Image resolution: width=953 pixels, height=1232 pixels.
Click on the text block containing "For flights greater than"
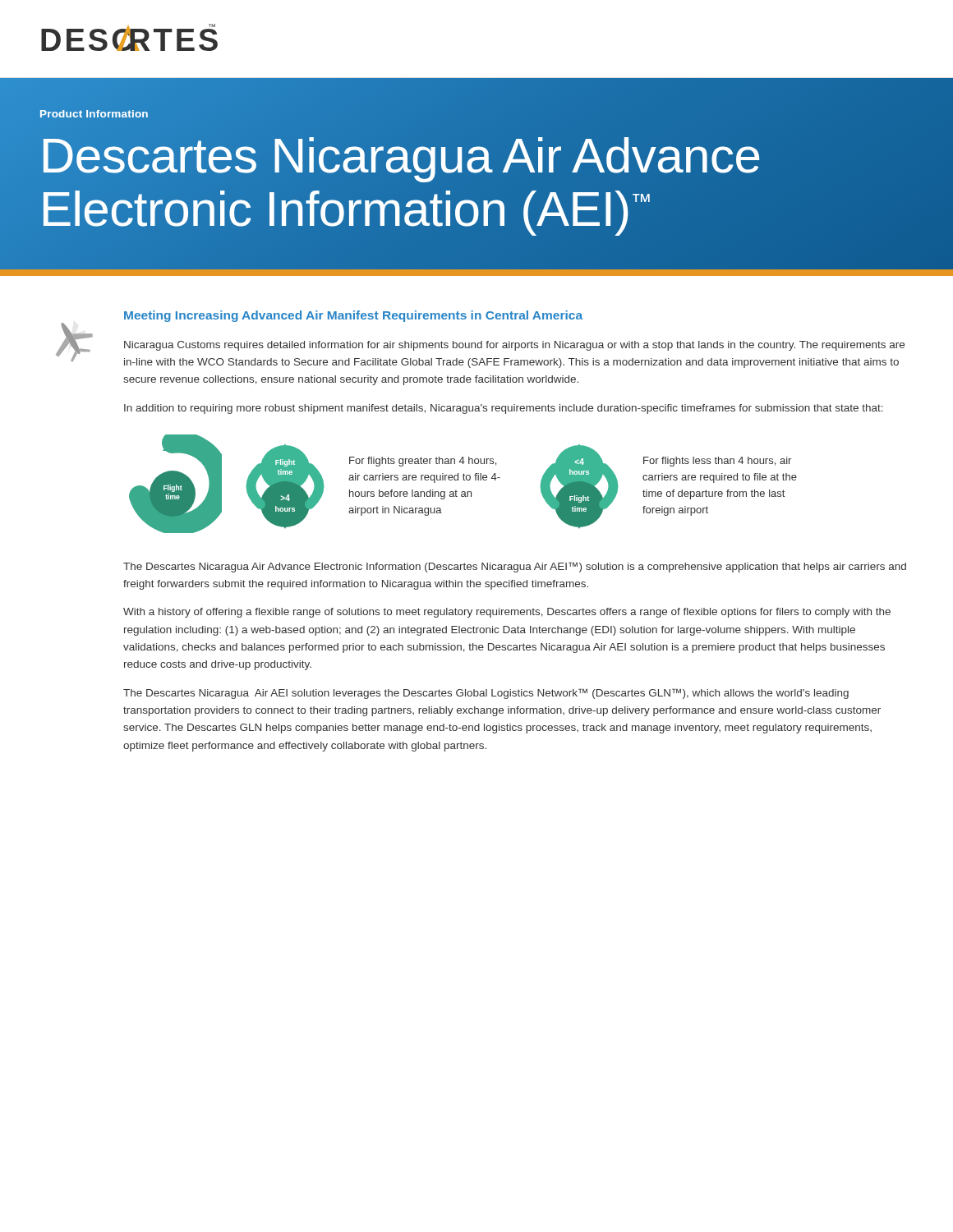[x=424, y=485]
